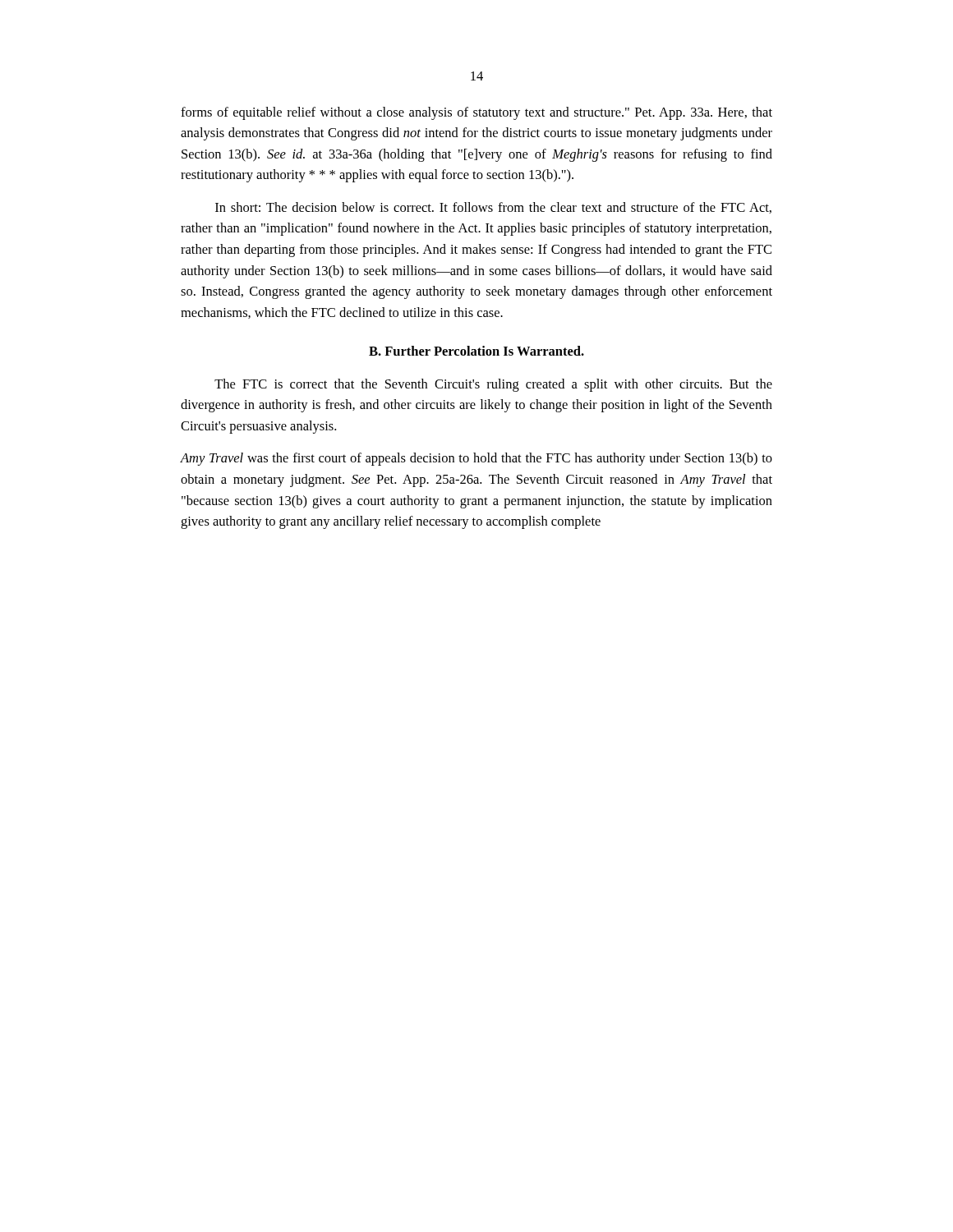The height and width of the screenshot is (1232, 953).
Task: Find the text block that says "The FTC is correct that the Seventh Circuit's"
Action: pos(476,405)
